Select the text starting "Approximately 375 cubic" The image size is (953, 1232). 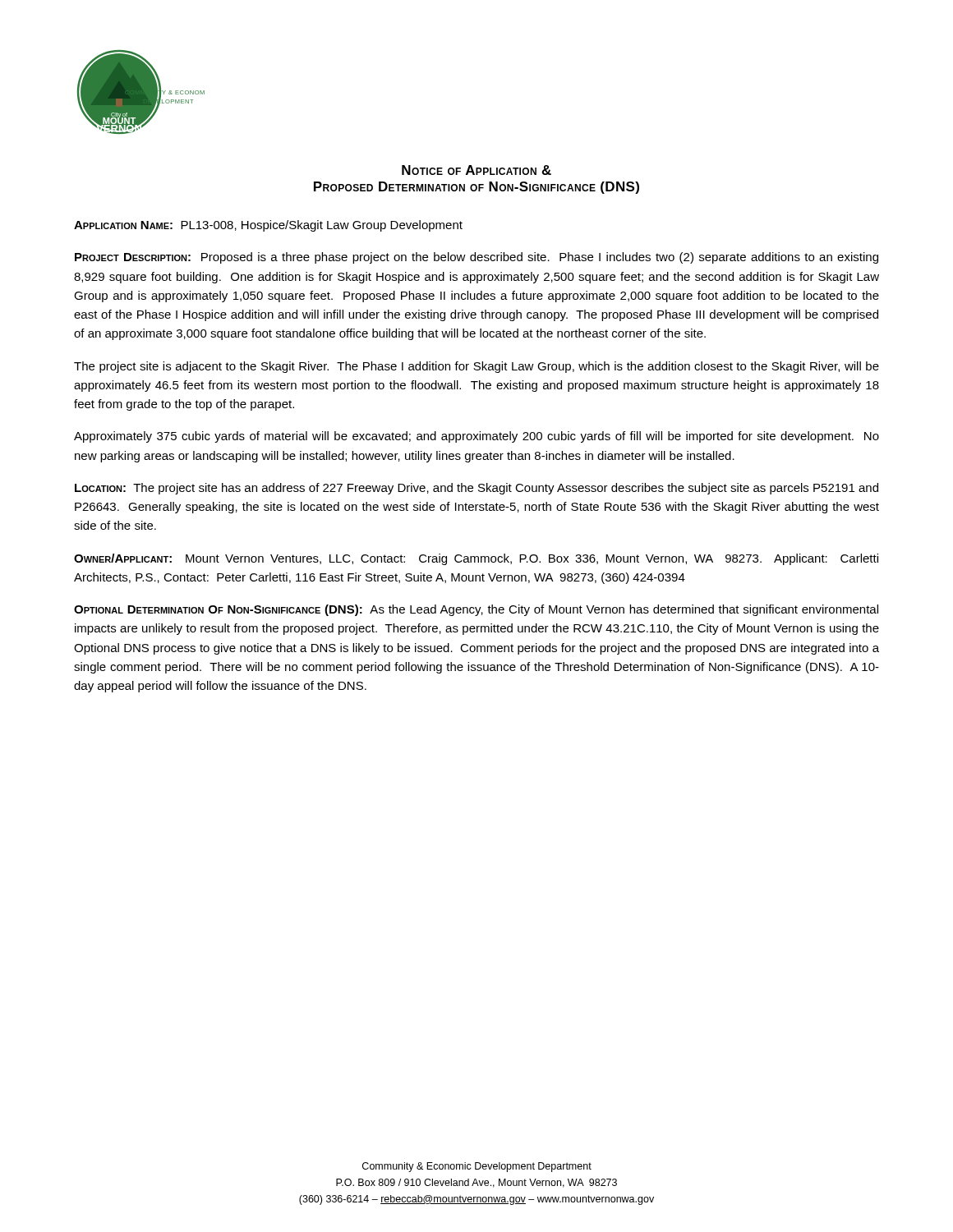tap(476, 445)
